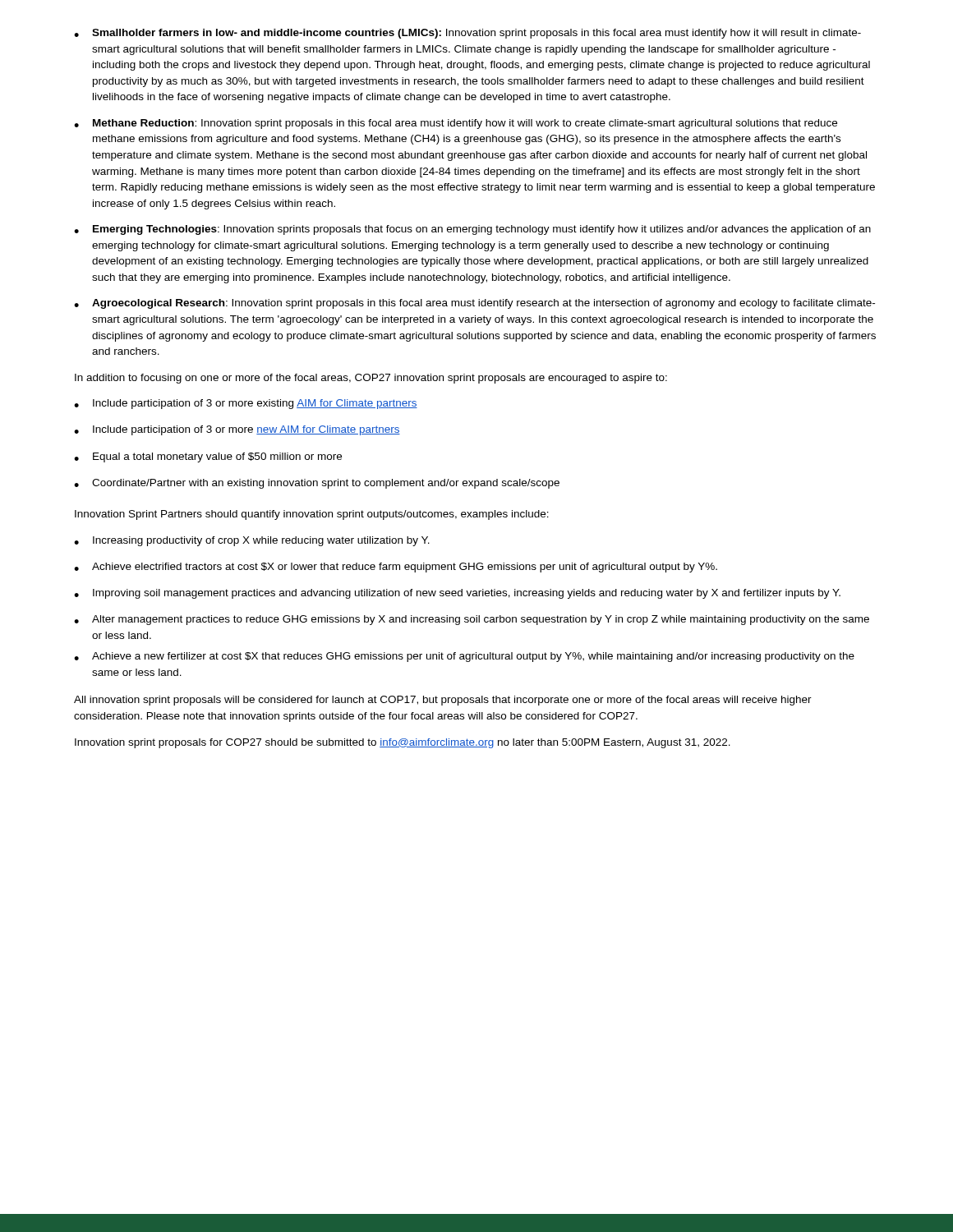953x1232 pixels.
Task: Locate the block of text that opens with "• Alter management practices to reduce"
Action: tap(476, 627)
